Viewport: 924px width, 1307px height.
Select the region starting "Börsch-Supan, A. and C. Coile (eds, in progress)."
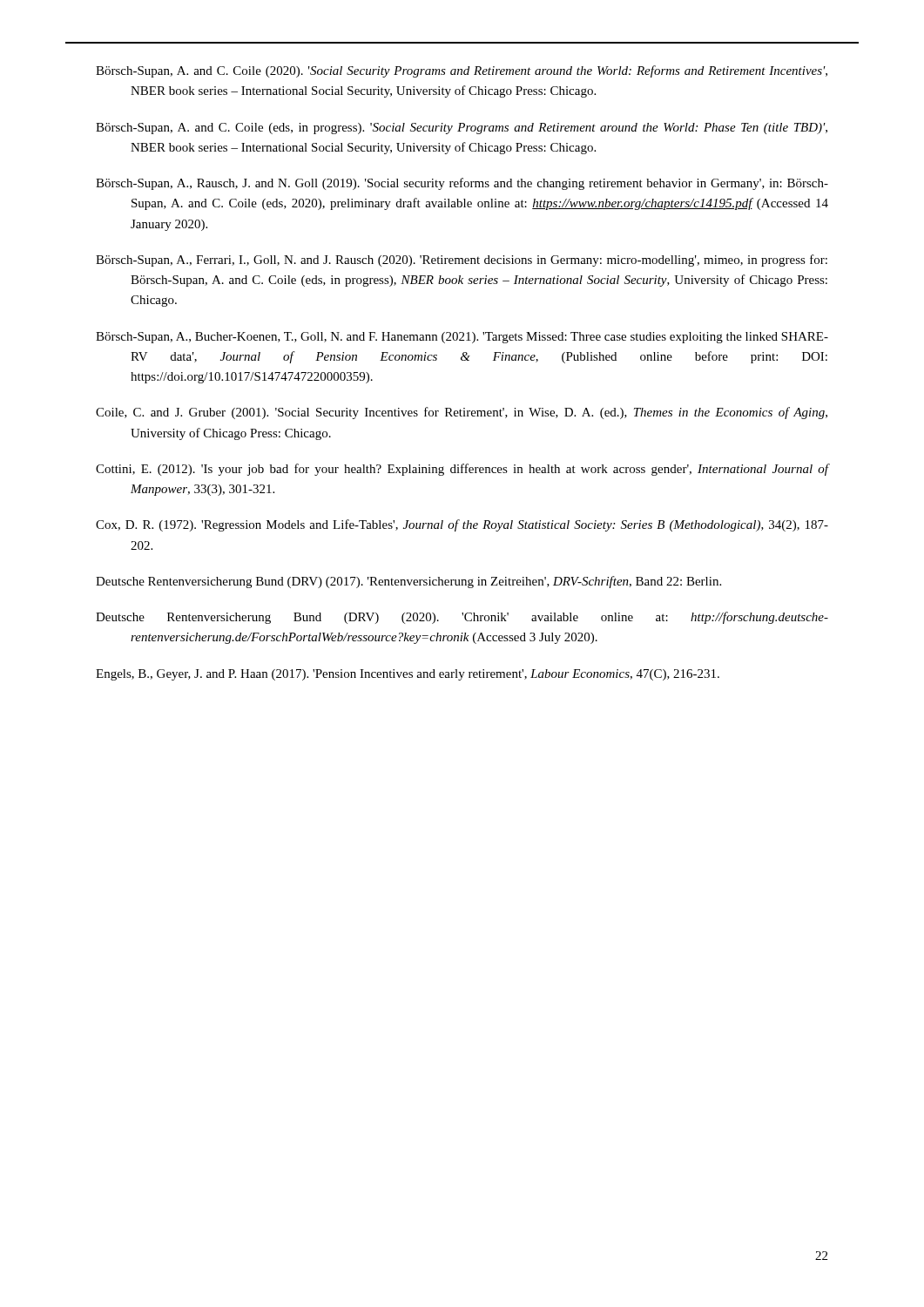coord(462,137)
